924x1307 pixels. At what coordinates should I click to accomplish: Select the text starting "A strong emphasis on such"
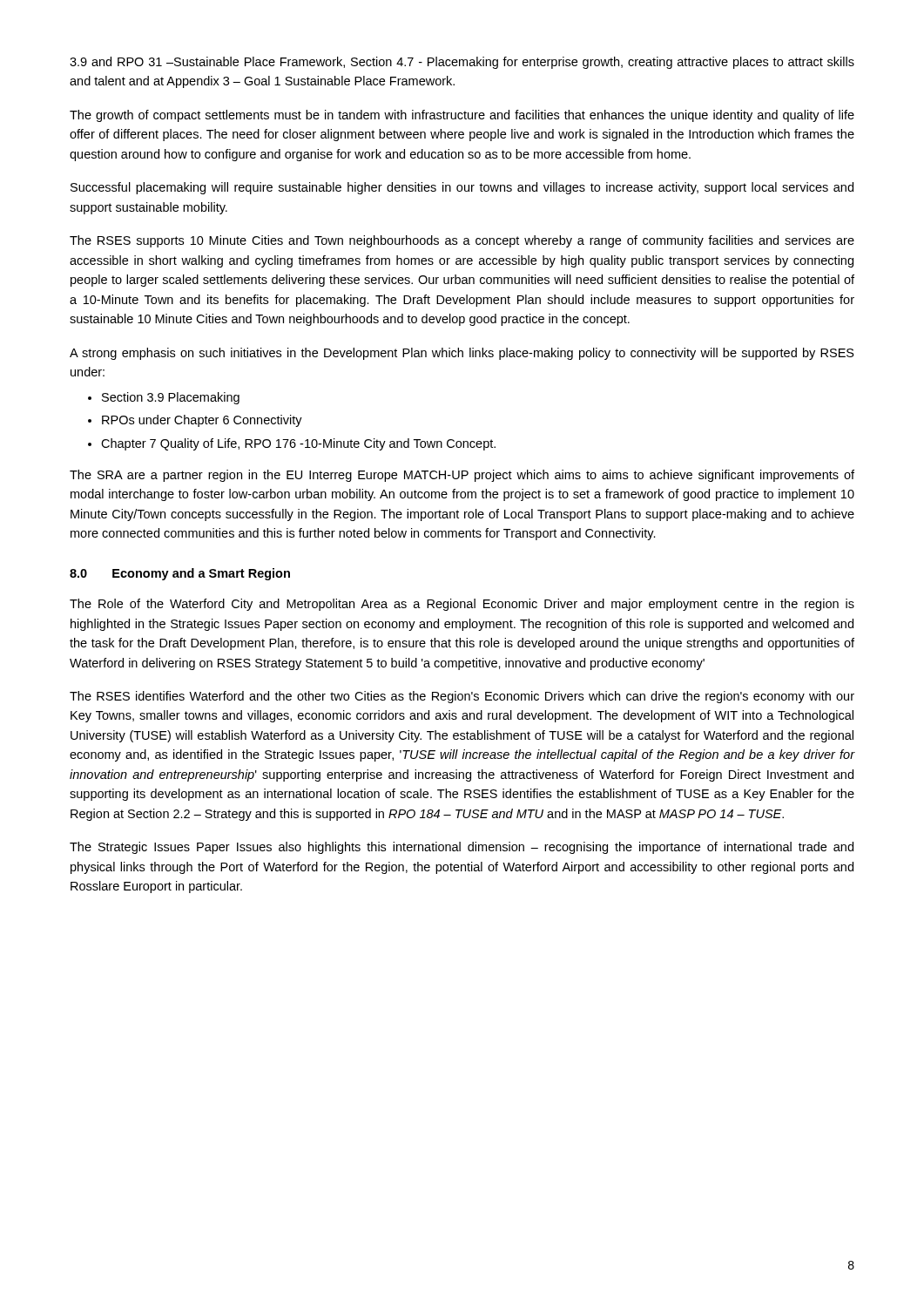click(462, 362)
